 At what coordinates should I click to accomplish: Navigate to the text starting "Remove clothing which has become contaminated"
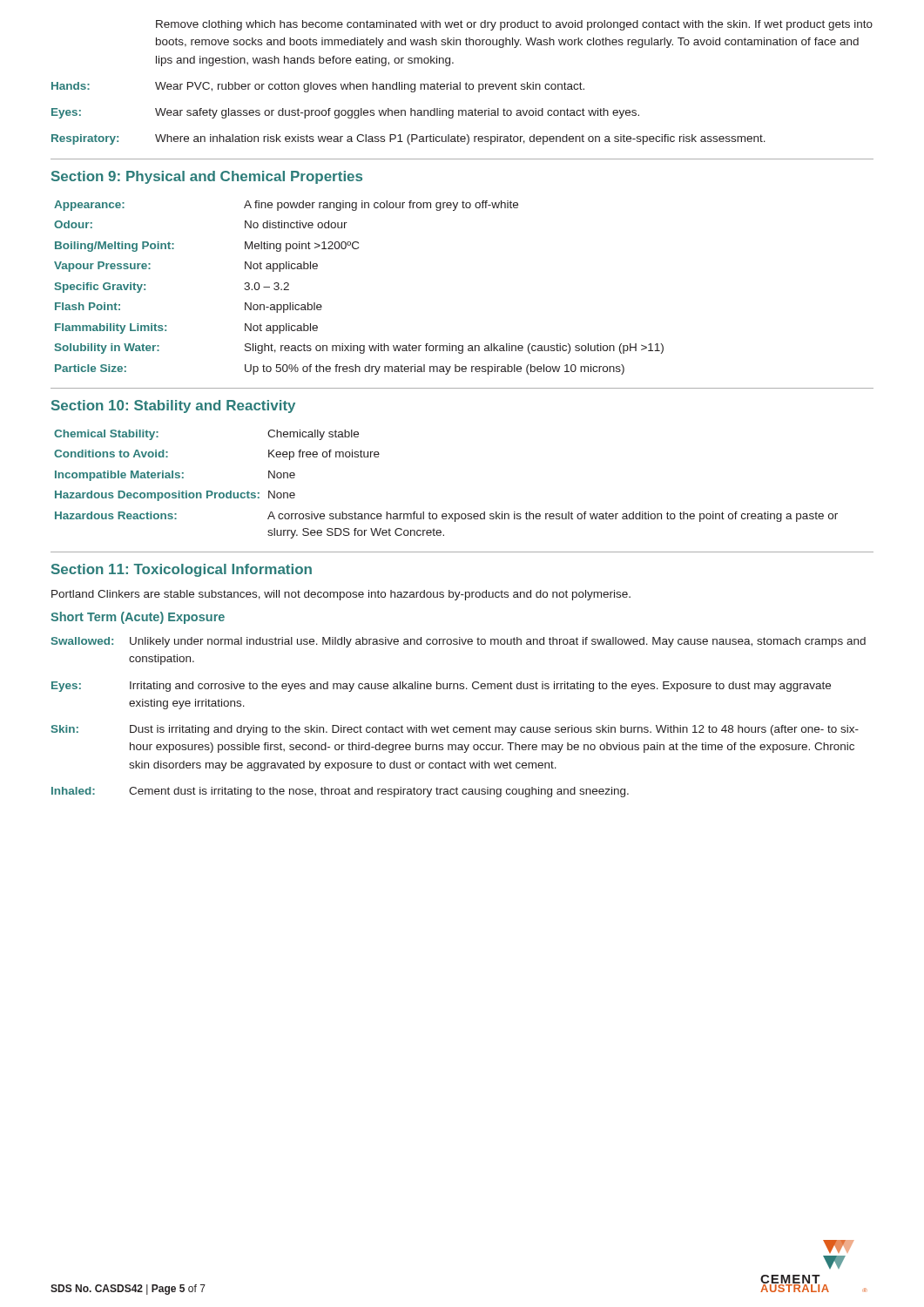coord(462,42)
